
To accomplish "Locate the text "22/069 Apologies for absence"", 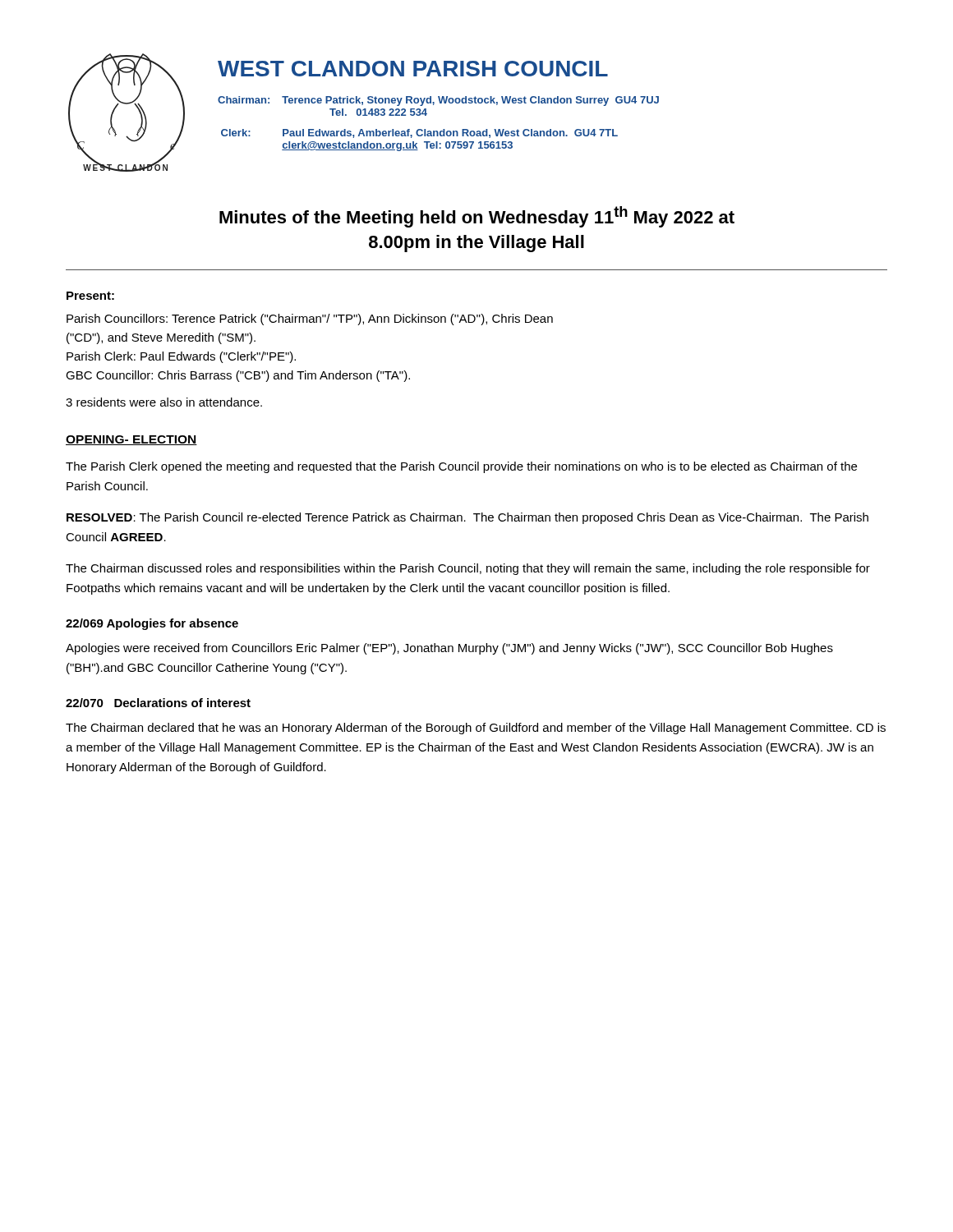I will pyautogui.click(x=152, y=623).
